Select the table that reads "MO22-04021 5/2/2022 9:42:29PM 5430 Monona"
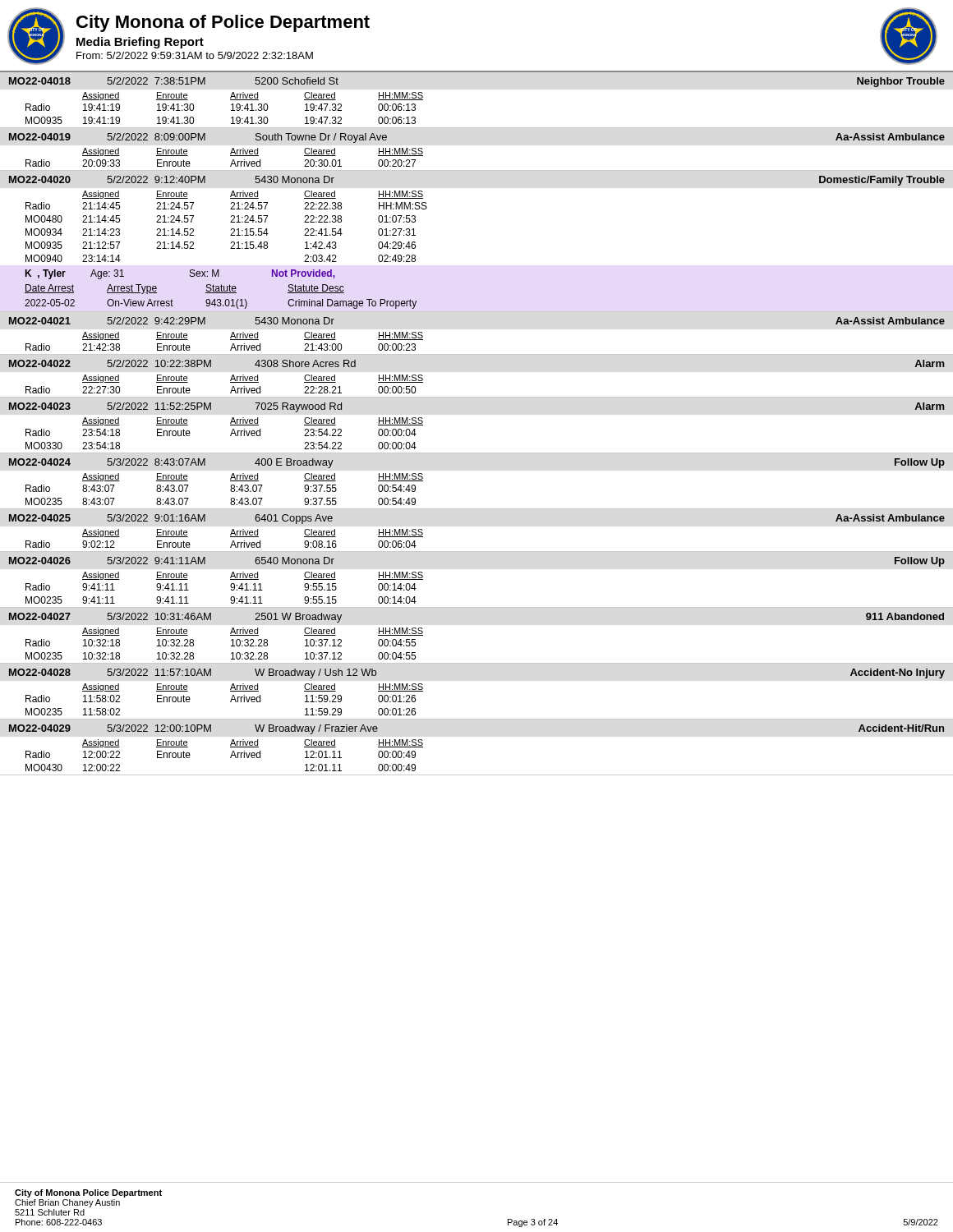This screenshot has width=953, height=1232. (476, 333)
